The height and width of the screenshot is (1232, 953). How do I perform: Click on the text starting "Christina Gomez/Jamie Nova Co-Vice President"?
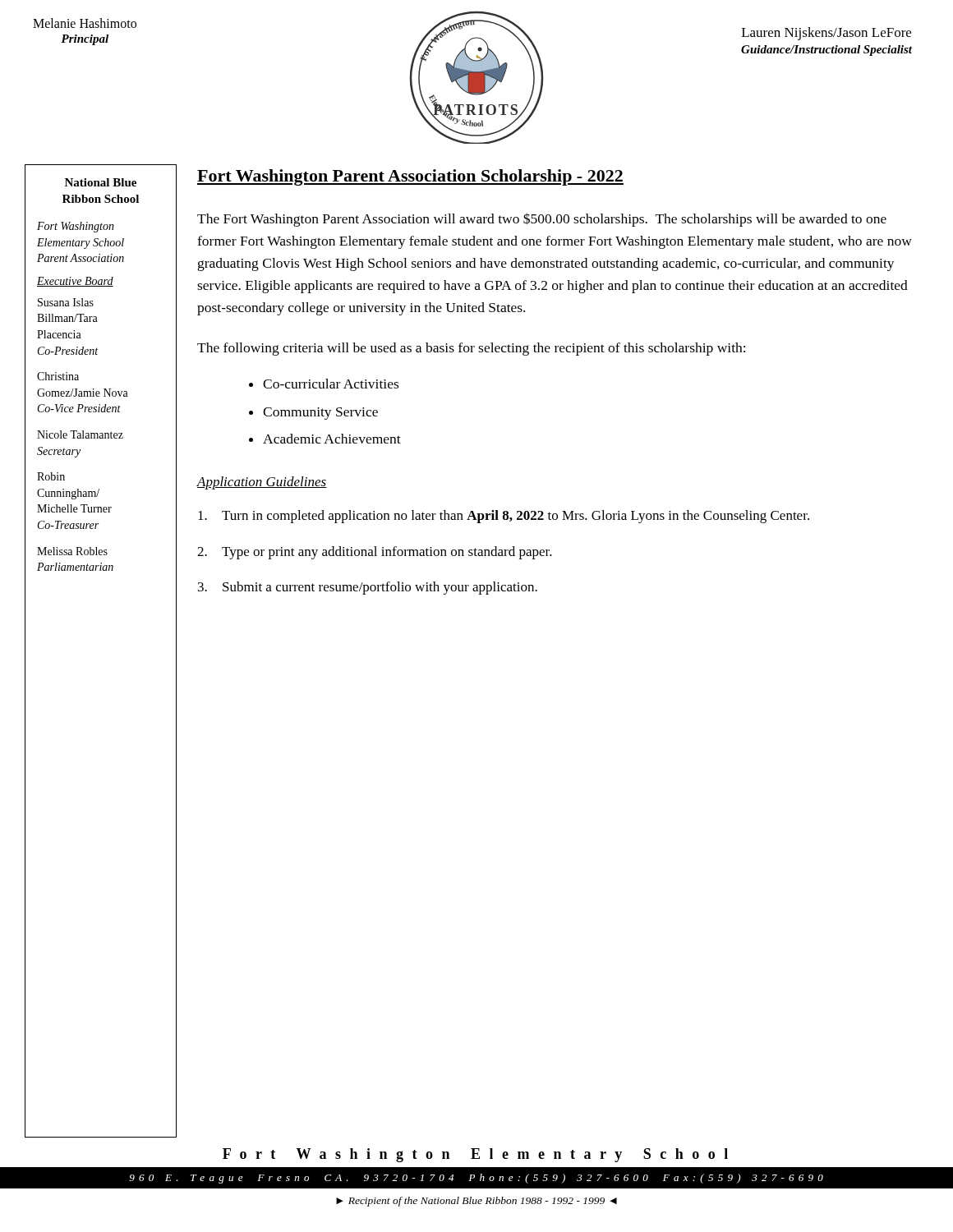(x=82, y=393)
